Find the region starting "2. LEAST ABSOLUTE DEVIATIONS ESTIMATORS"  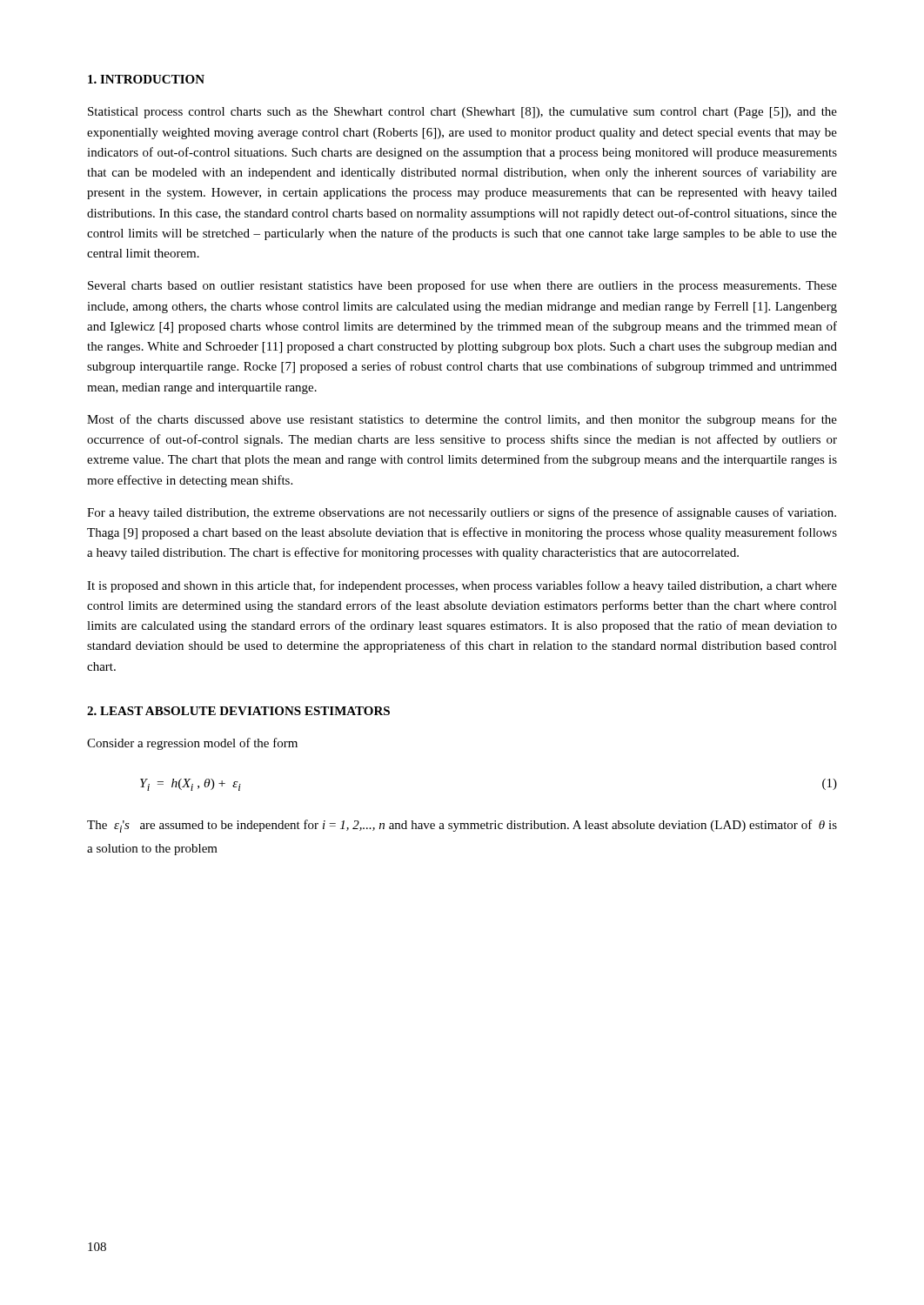point(239,711)
